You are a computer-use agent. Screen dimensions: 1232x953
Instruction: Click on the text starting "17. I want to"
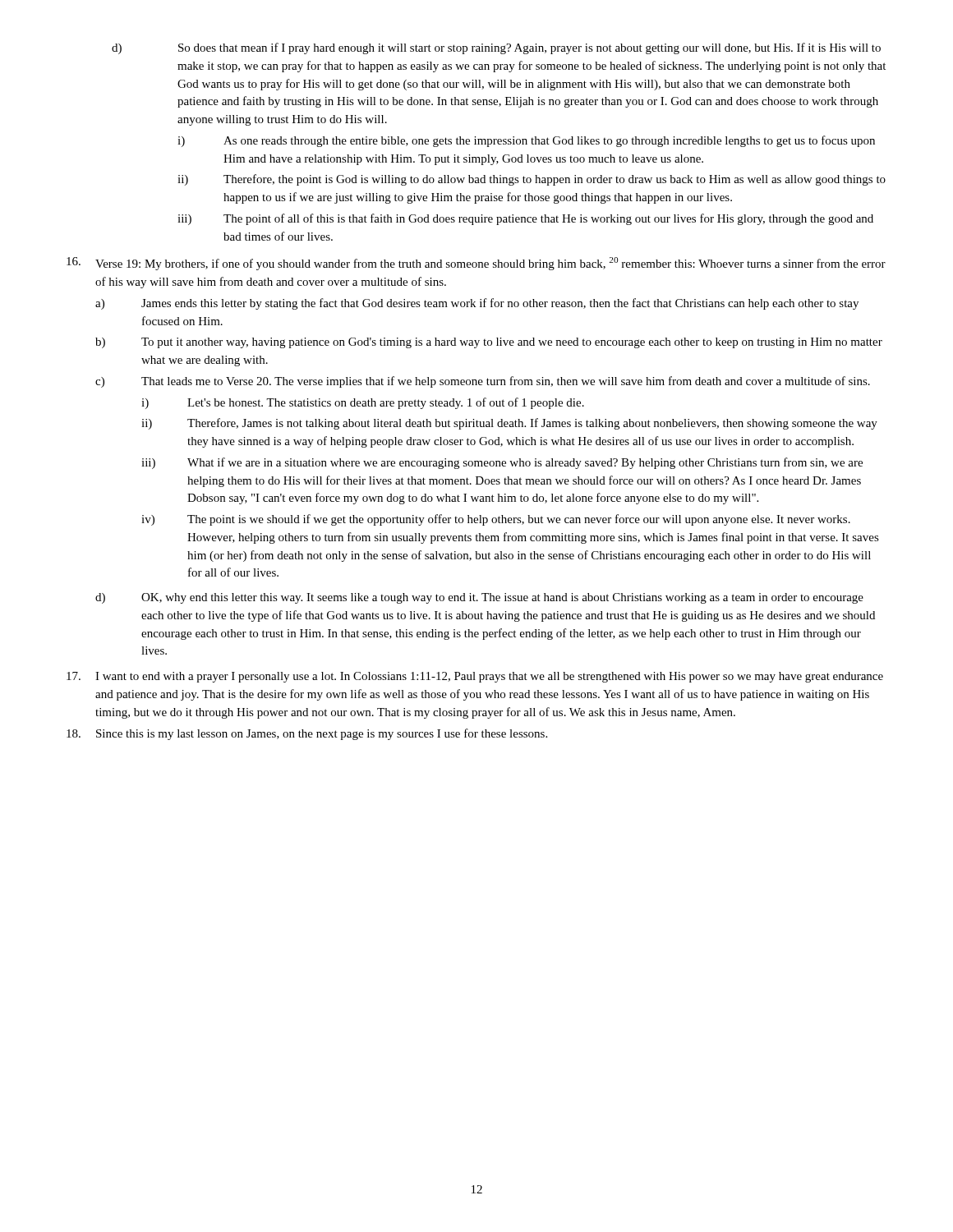click(476, 695)
